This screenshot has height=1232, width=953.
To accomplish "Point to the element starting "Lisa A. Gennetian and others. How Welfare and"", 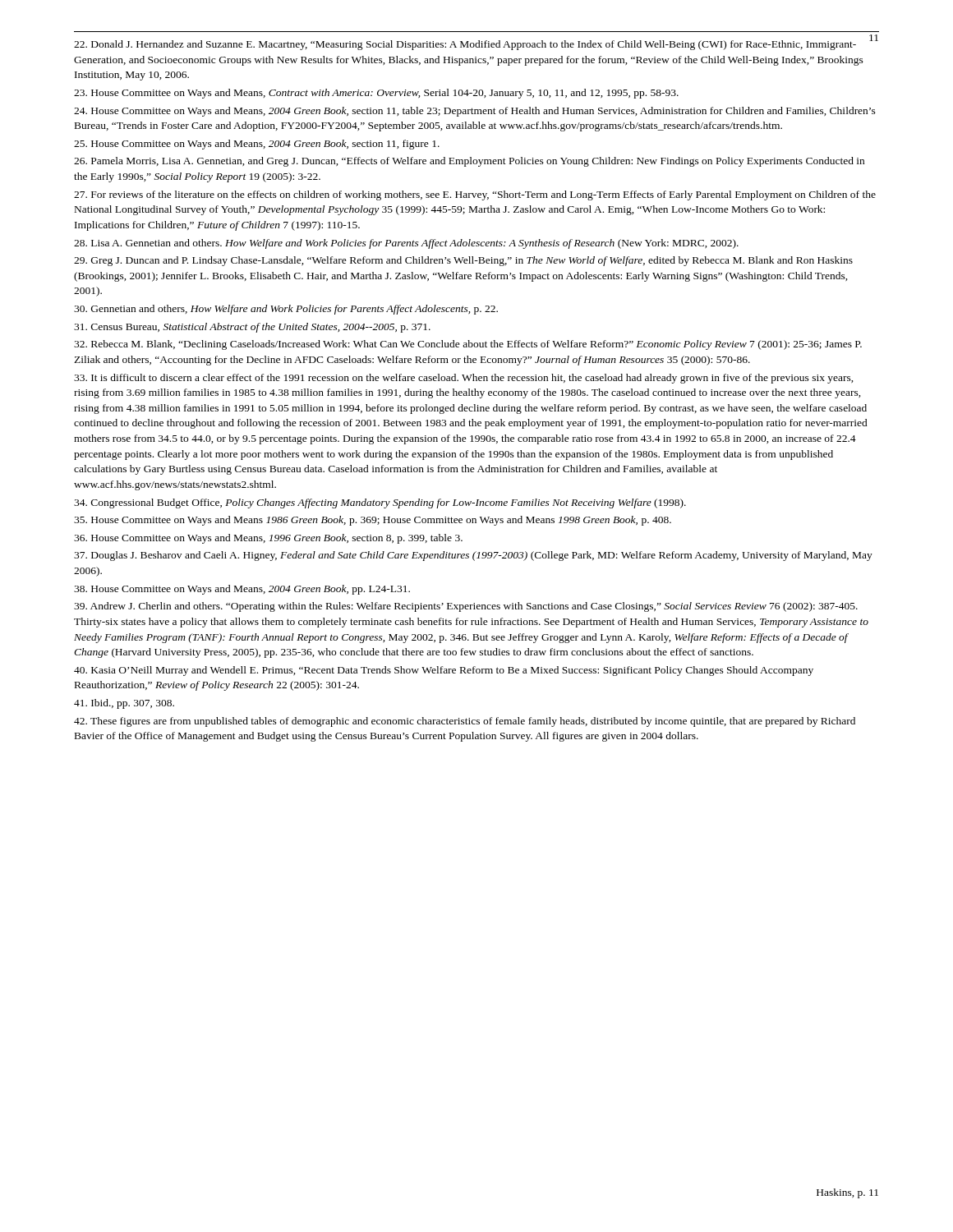I will coord(406,242).
